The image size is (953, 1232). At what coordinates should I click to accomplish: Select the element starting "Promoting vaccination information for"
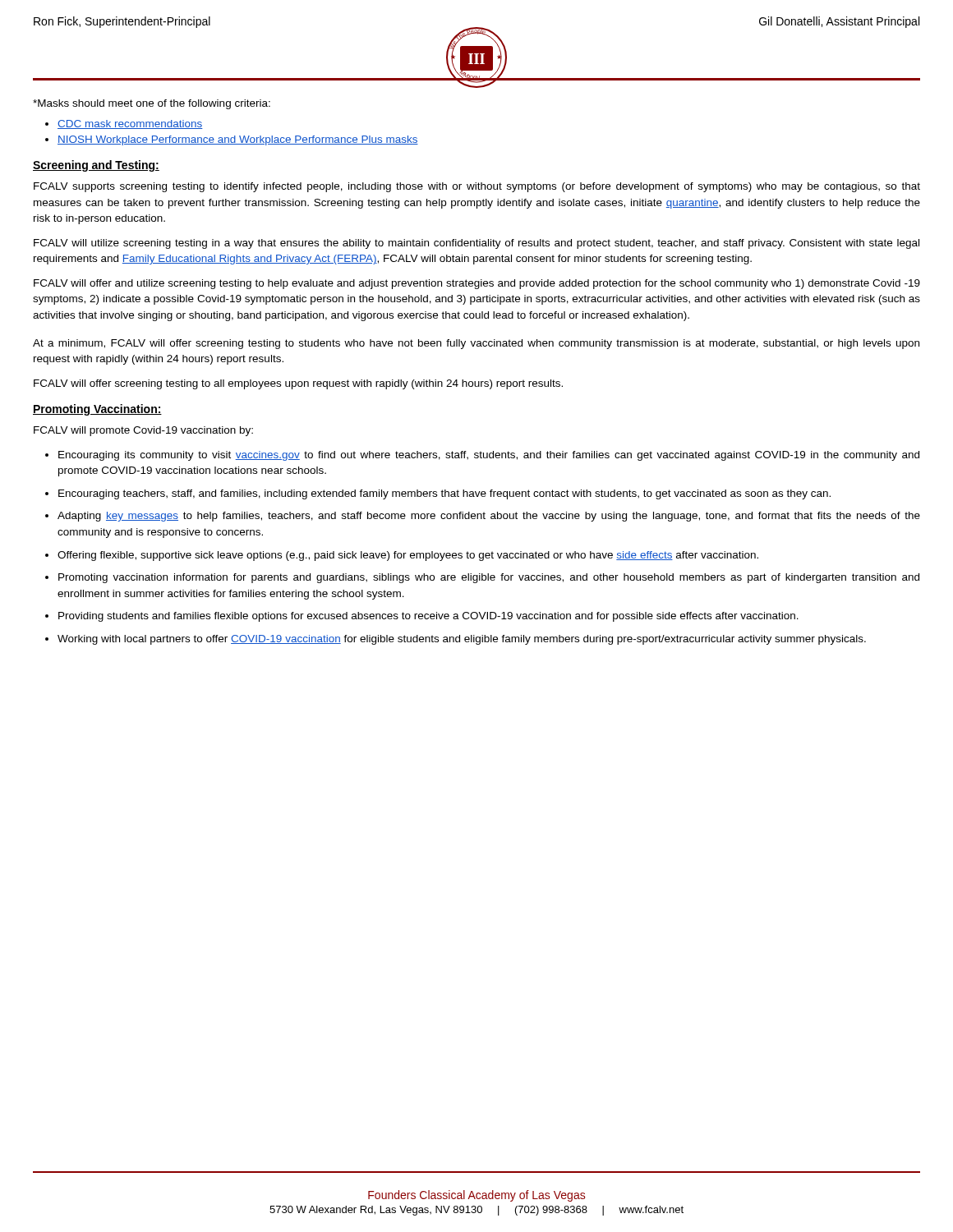click(x=489, y=585)
